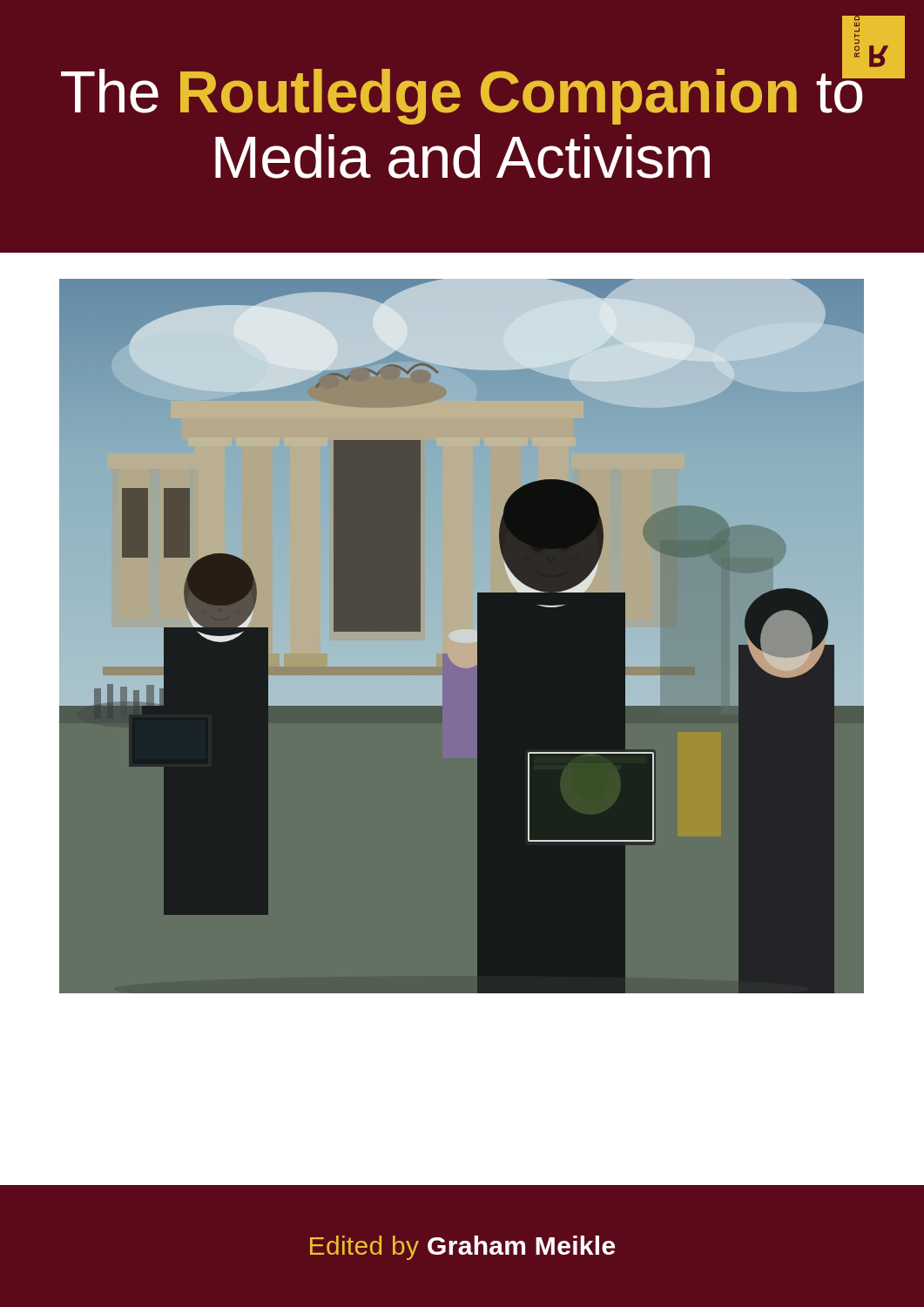Viewport: 924px width, 1307px height.
Task: Locate the logo
Action: pos(874,47)
